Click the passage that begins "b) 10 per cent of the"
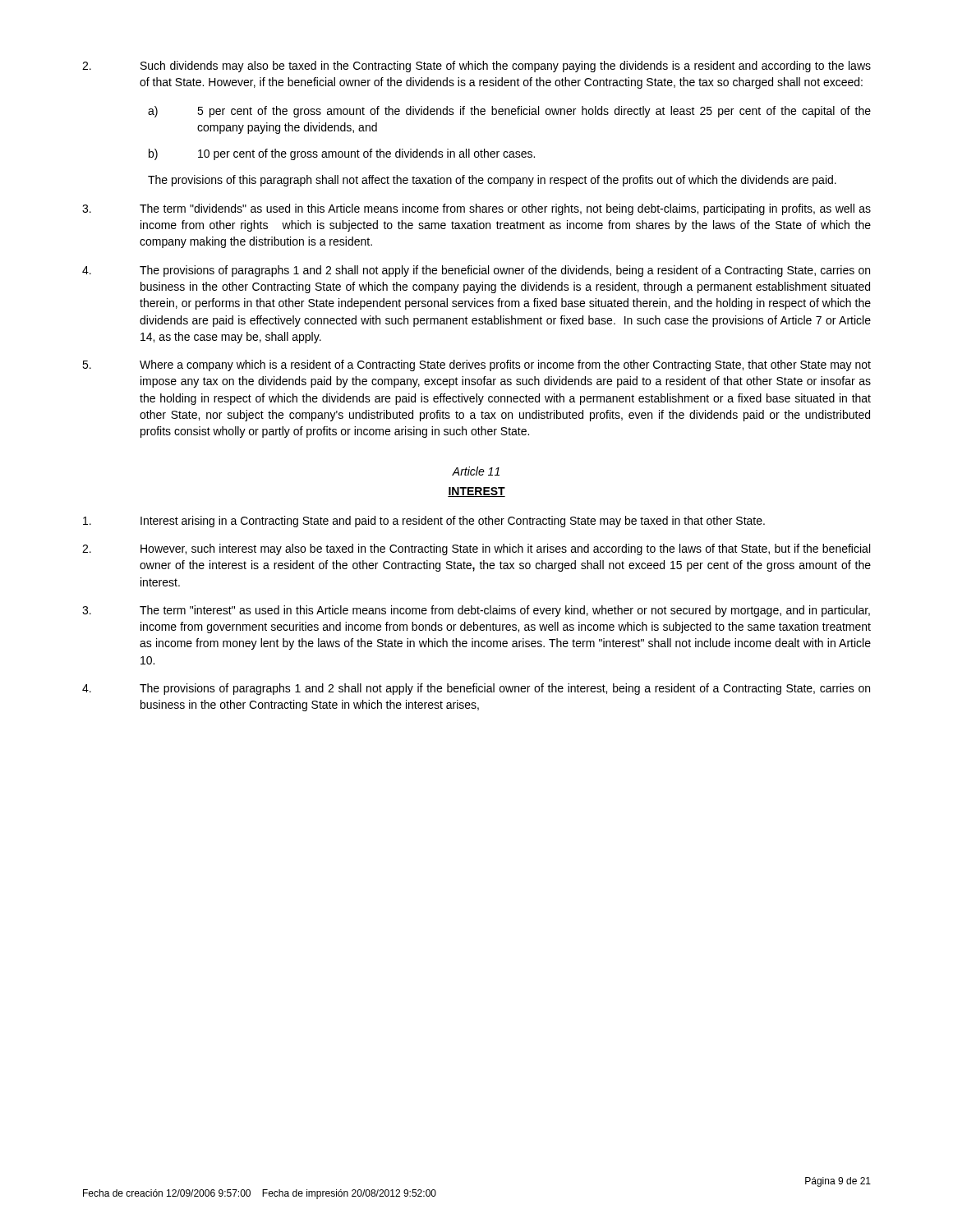This screenshot has height=1232, width=953. [476, 154]
